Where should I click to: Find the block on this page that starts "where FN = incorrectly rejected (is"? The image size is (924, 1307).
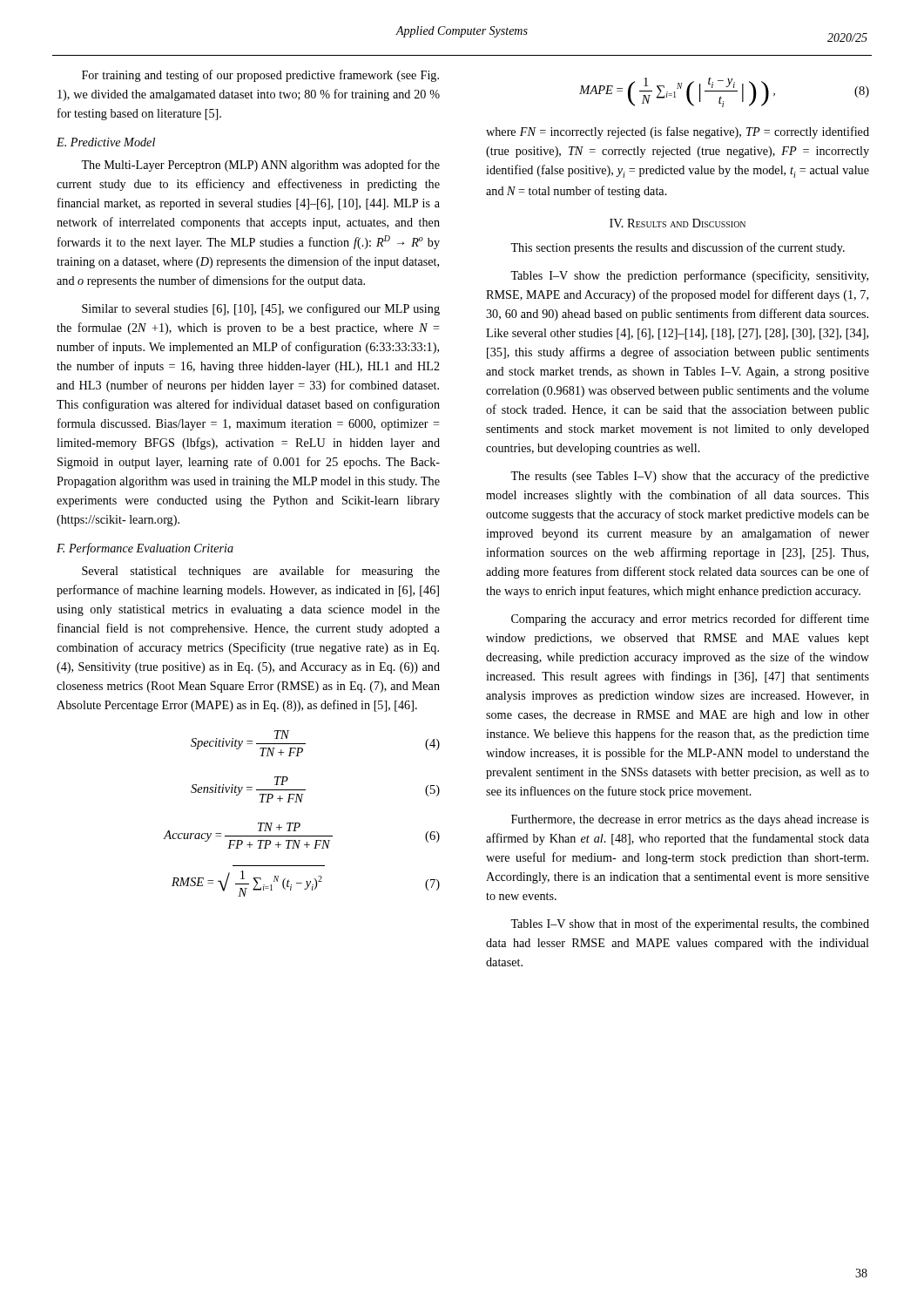pyautogui.click(x=678, y=161)
